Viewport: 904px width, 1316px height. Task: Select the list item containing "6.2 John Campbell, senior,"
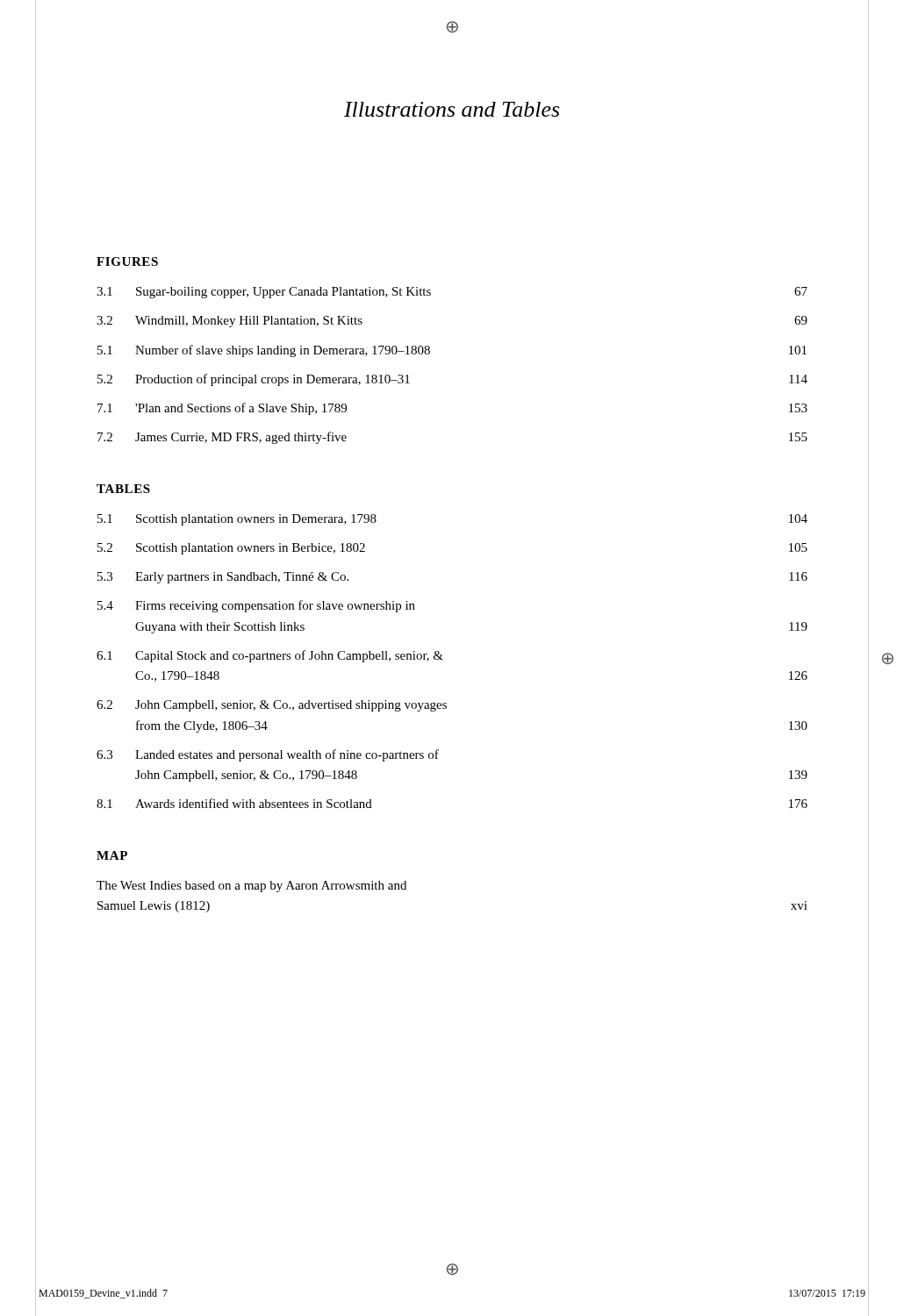[x=452, y=715]
